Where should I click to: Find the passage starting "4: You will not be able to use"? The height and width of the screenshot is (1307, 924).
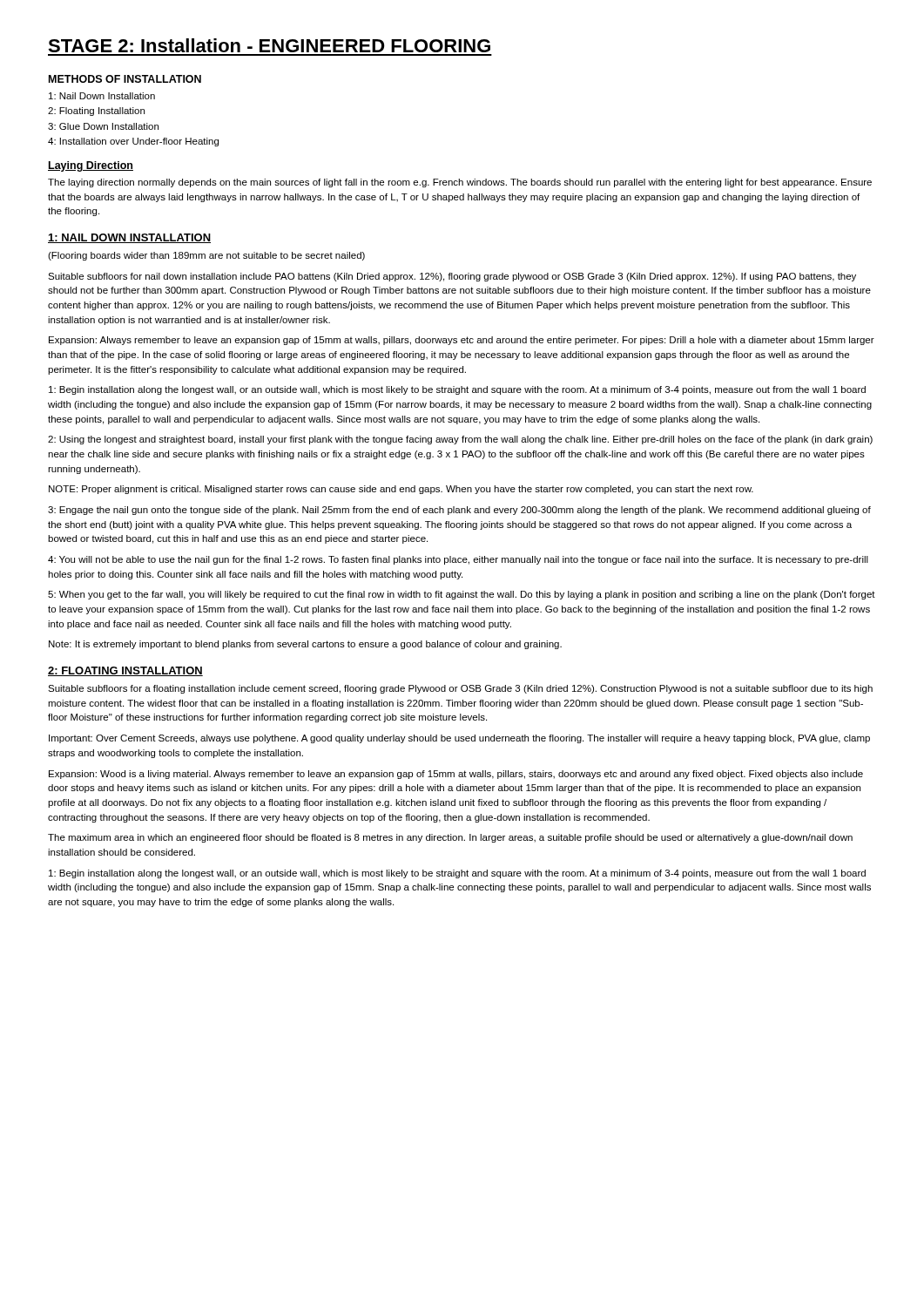(462, 567)
